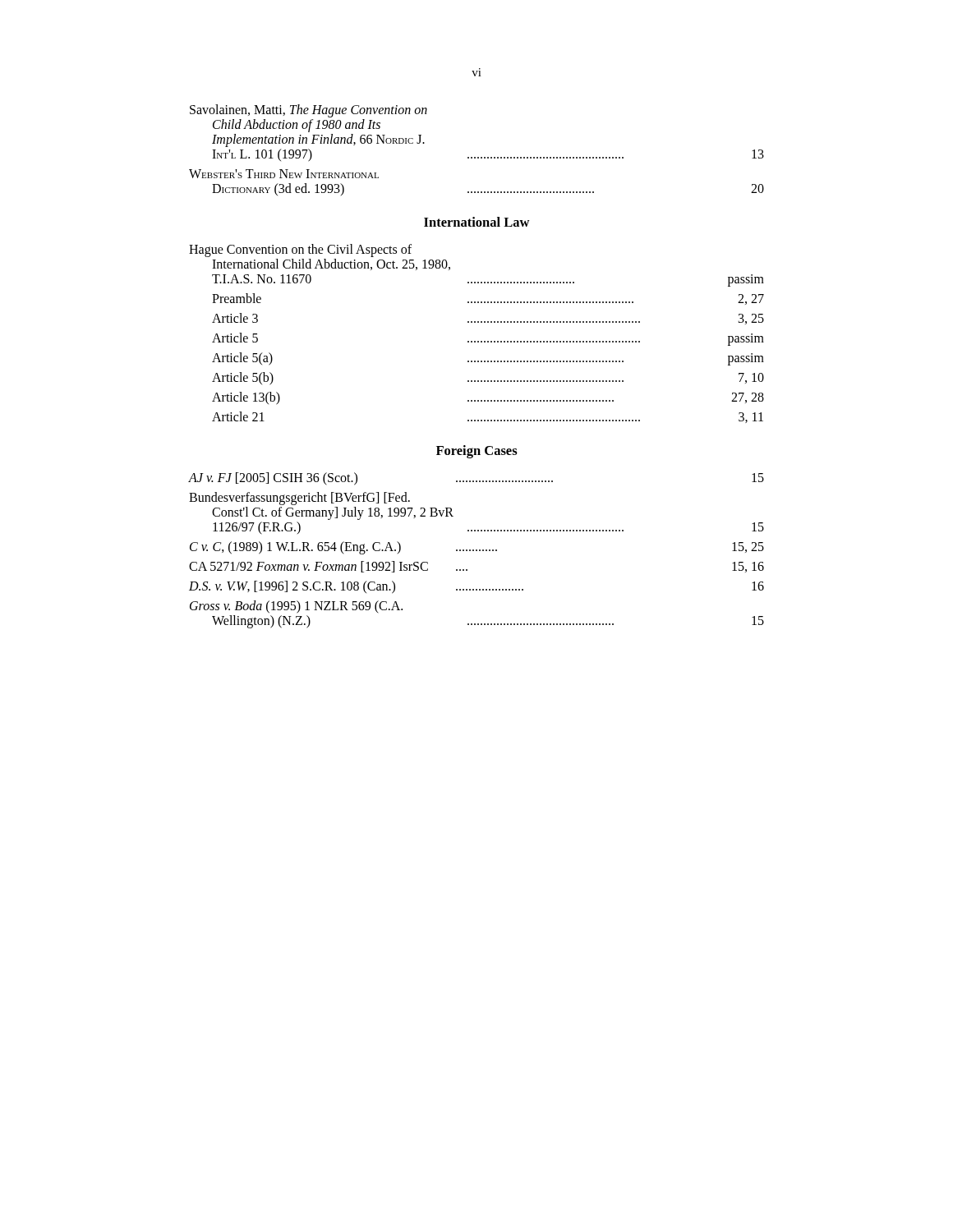Select the element starting "Article 5(b) ................................................ 7, 10"

point(476,378)
